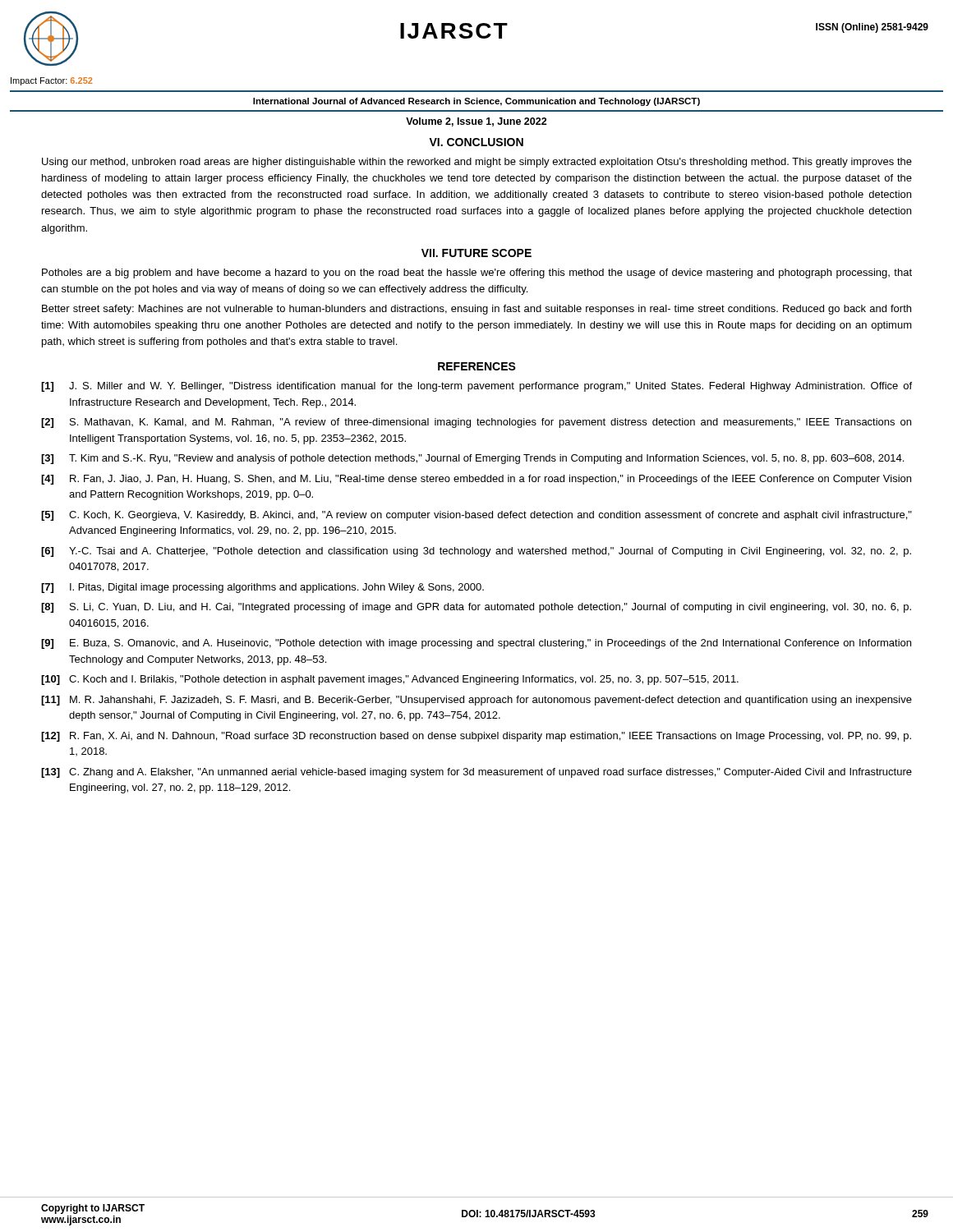Find the text block that reads "Potholes are a big problem and have become"
This screenshot has height=1232, width=953.
(x=476, y=280)
